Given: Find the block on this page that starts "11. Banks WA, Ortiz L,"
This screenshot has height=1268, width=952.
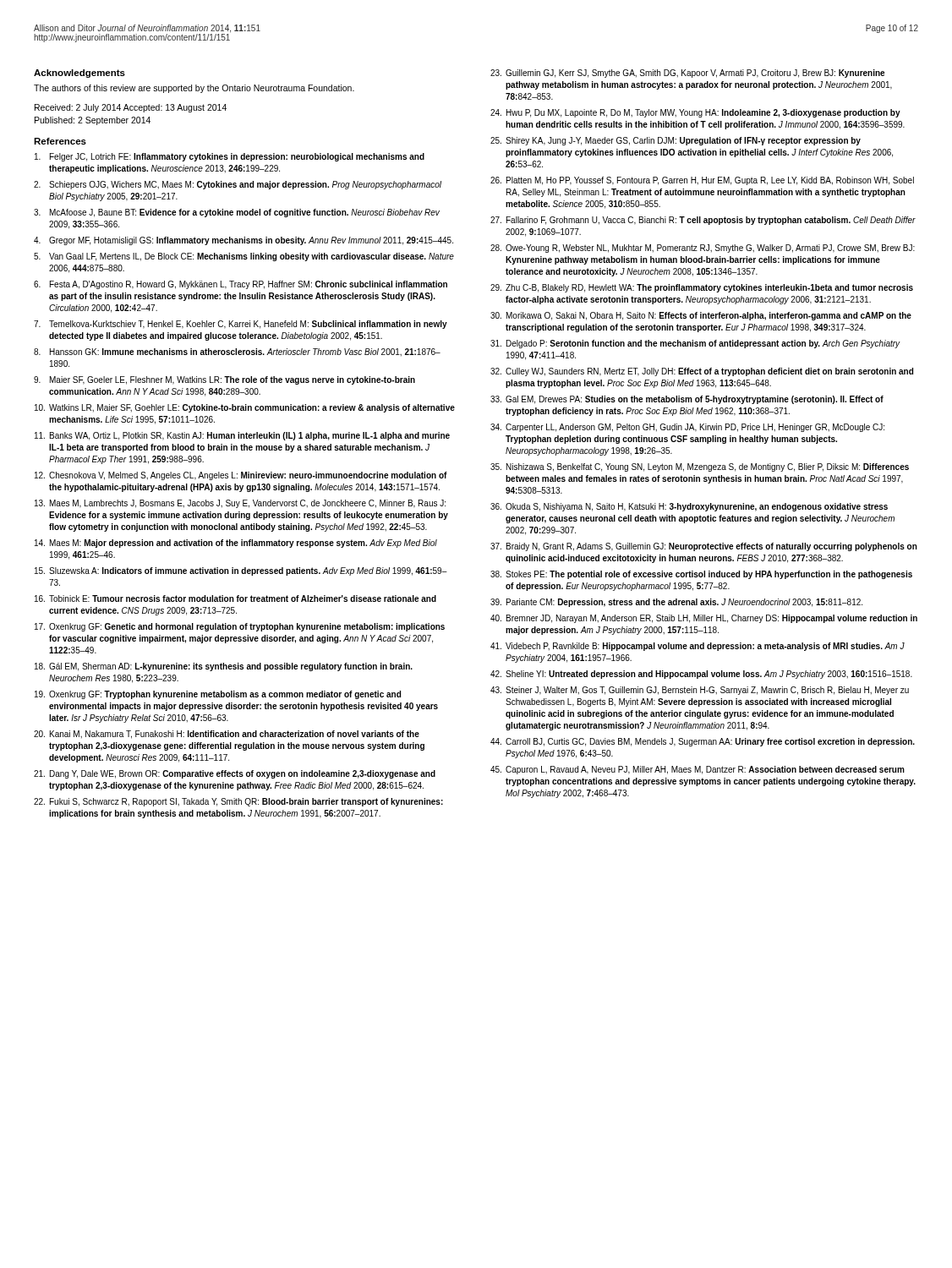Looking at the screenshot, I should pos(245,448).
